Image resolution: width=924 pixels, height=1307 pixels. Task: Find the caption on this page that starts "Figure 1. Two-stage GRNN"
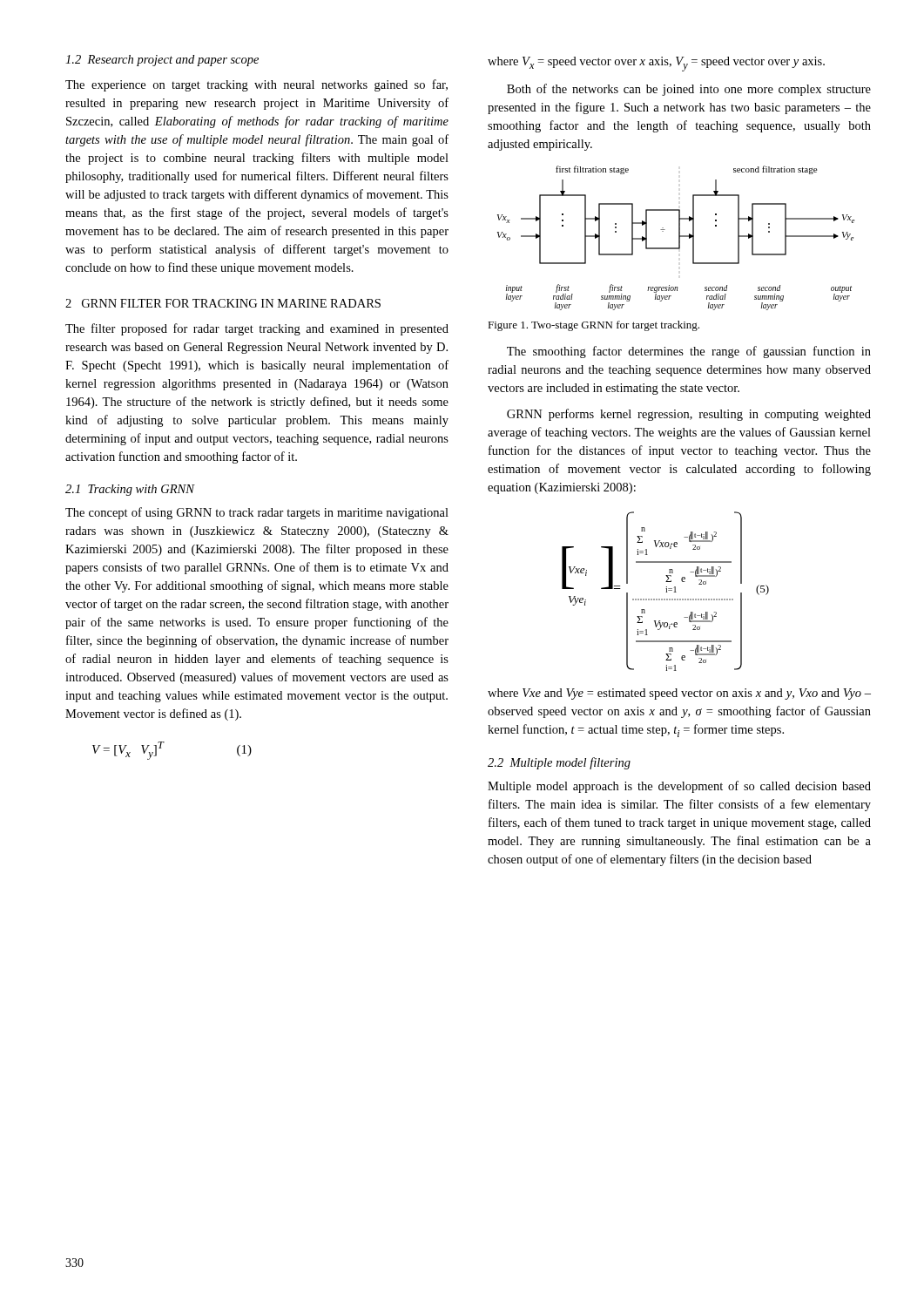tap(594, 325)
